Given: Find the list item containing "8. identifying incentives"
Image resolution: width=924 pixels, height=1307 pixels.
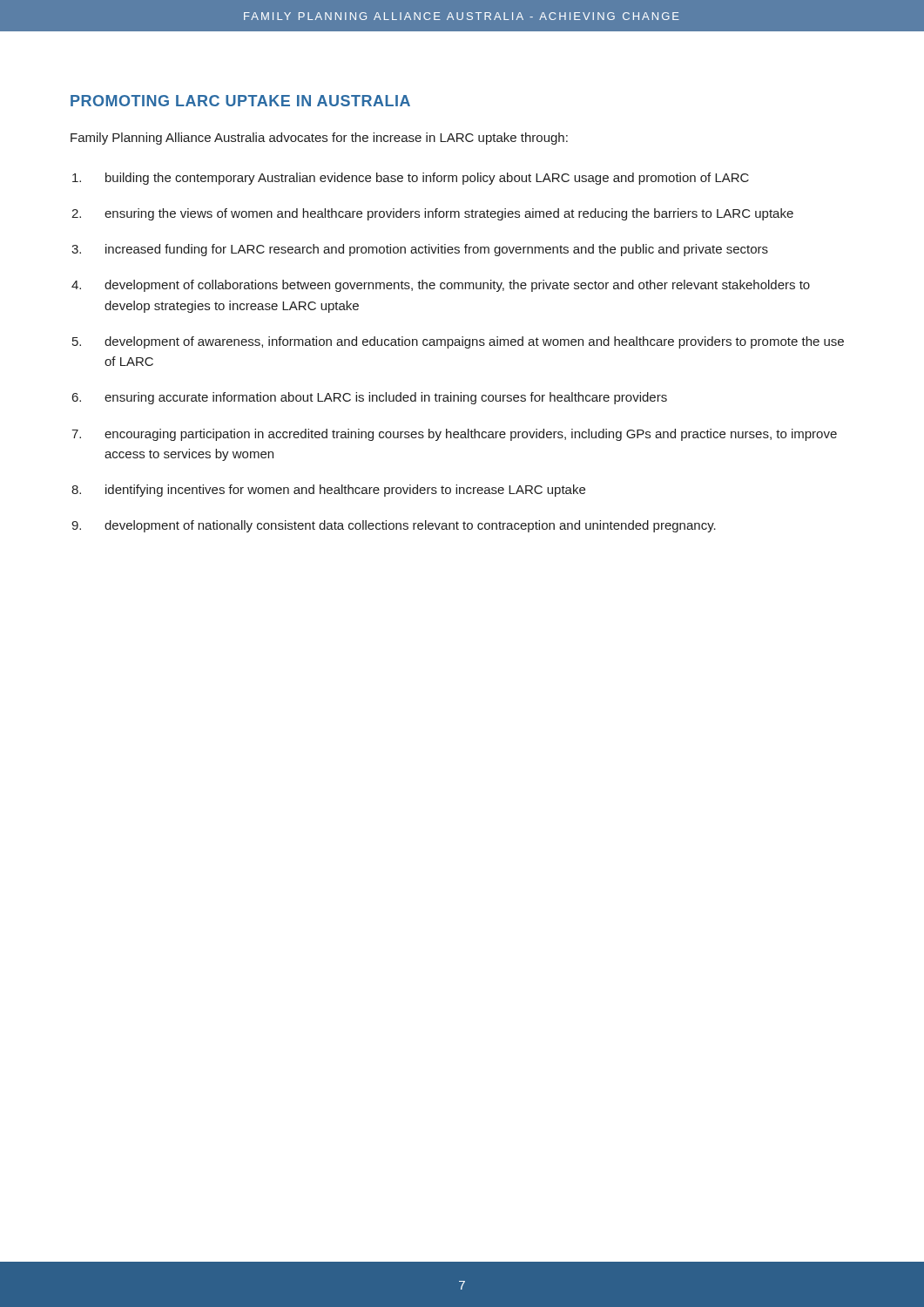Looking at the screenshot, I should (x=462, y=489).
